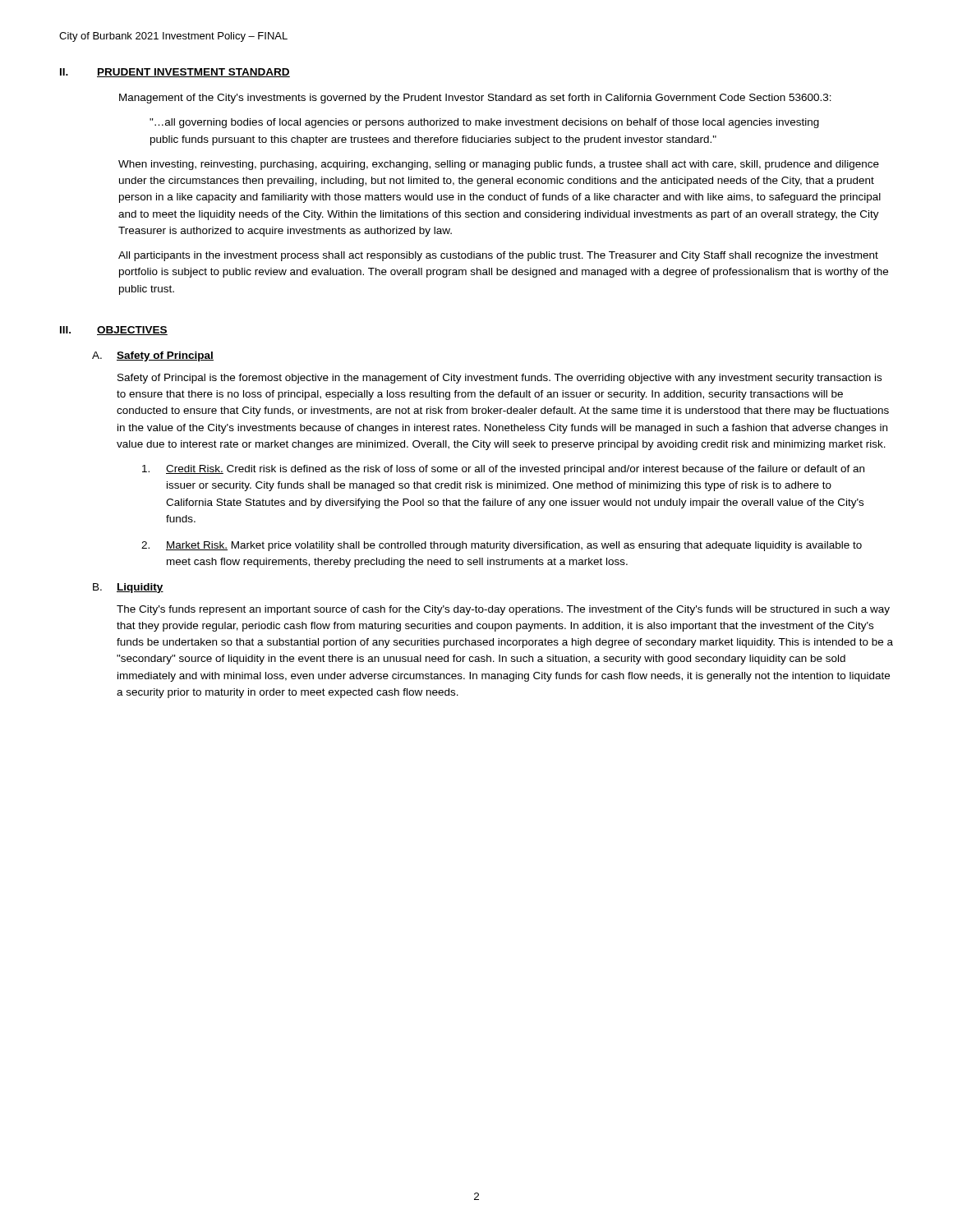Select the section header that says "A. Safety of Principal"
Image resolution: width=953 pixels, height=1232 pixels.
point(153,355)
